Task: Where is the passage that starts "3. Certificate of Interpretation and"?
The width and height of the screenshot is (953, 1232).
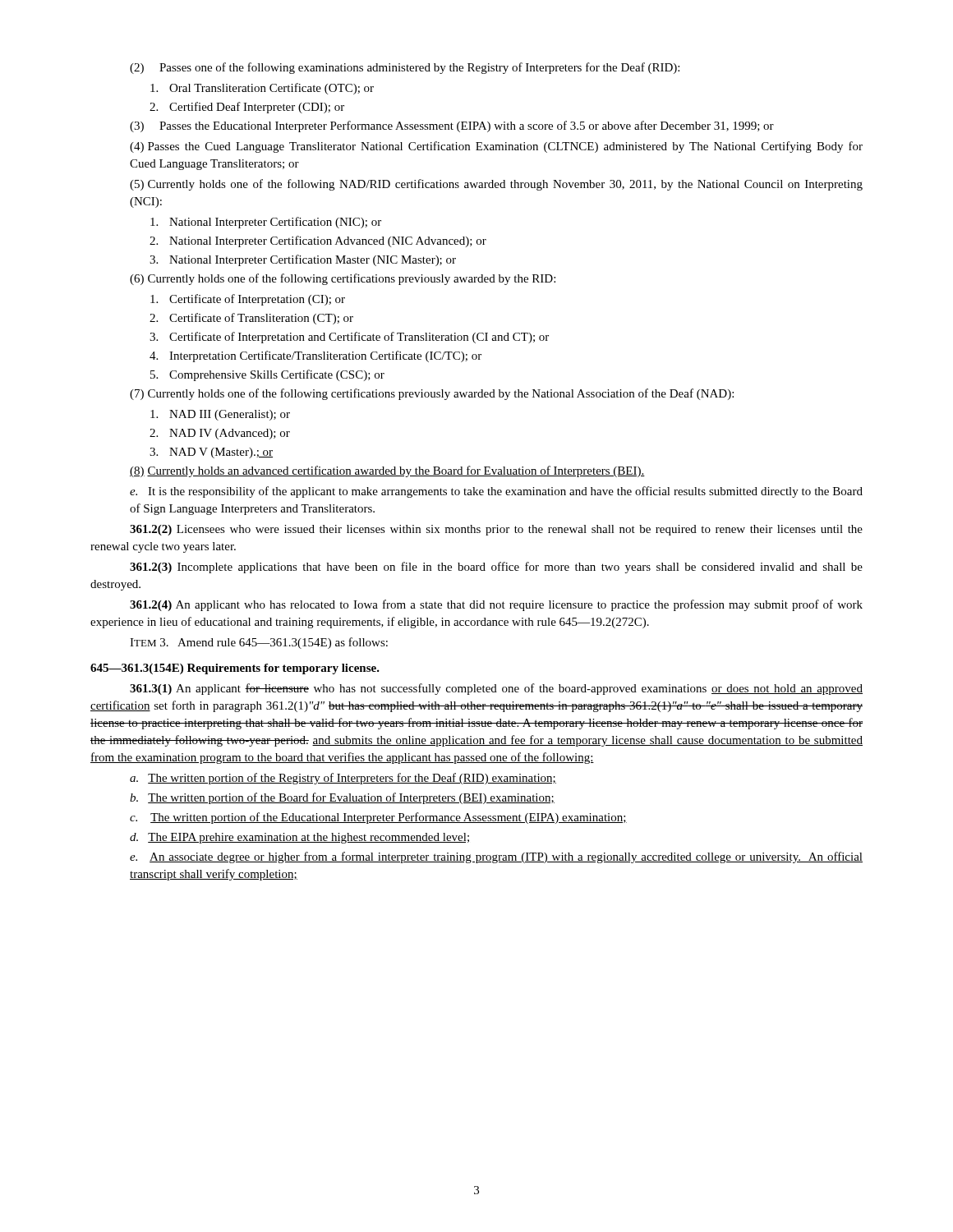Action: pyautogui.click(x=339, y=337)
